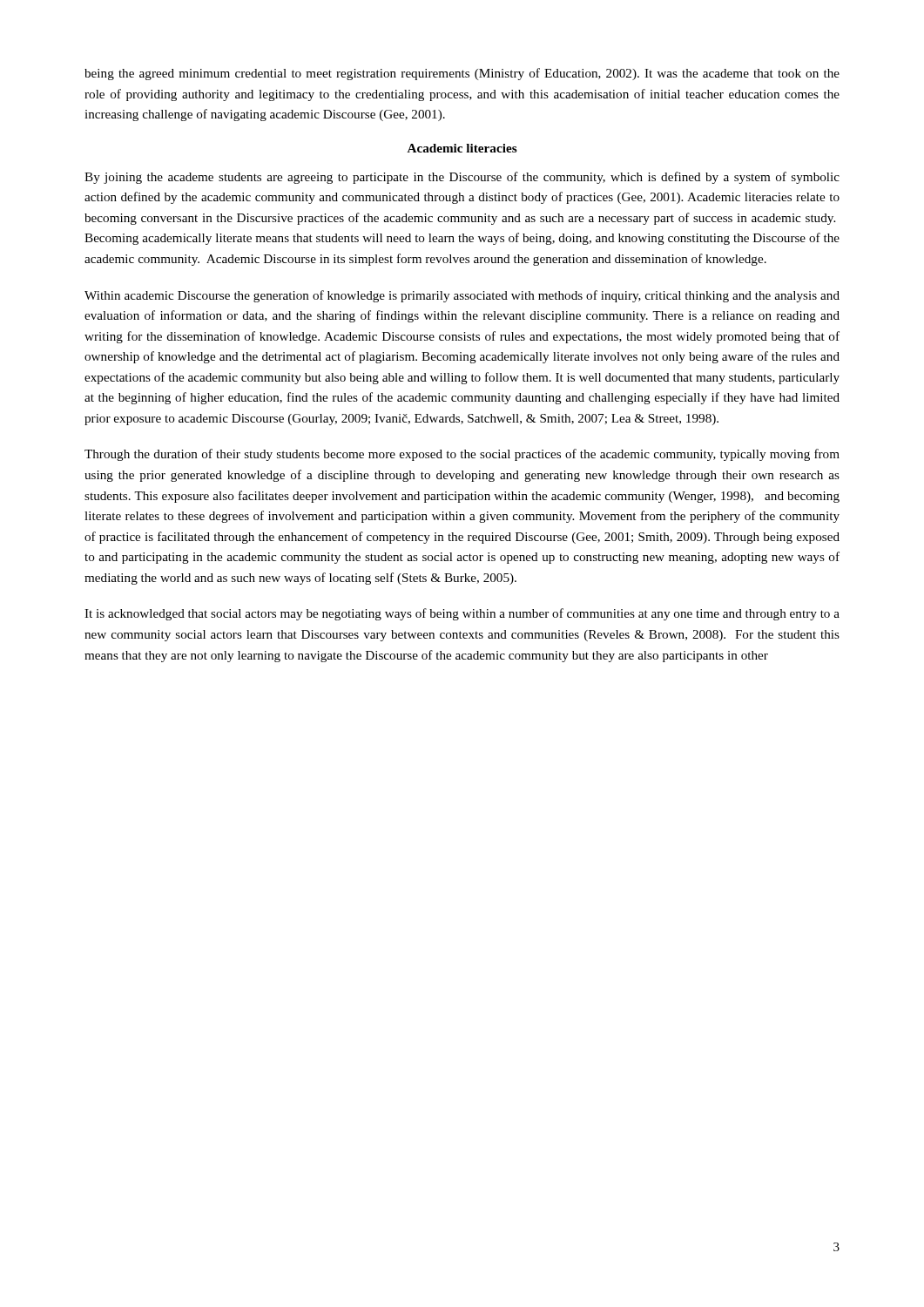Locate the block of text that opens with "By joining the academe students are agreeing to"
This screenshot has height=1307, width=924.
[462, 217]
